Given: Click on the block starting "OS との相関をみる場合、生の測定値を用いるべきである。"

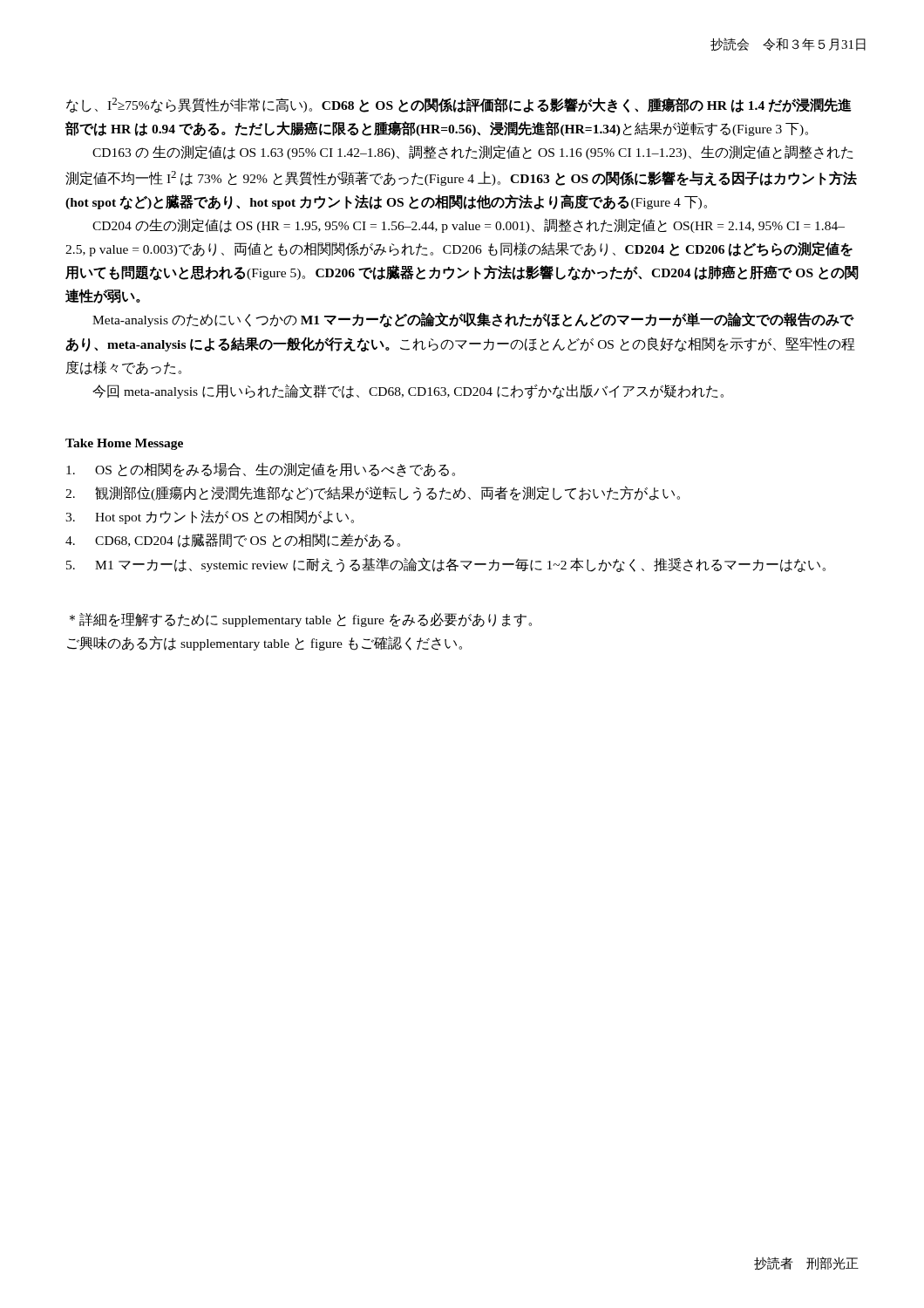Looking at the screenshot, I should tap(462, 470).
